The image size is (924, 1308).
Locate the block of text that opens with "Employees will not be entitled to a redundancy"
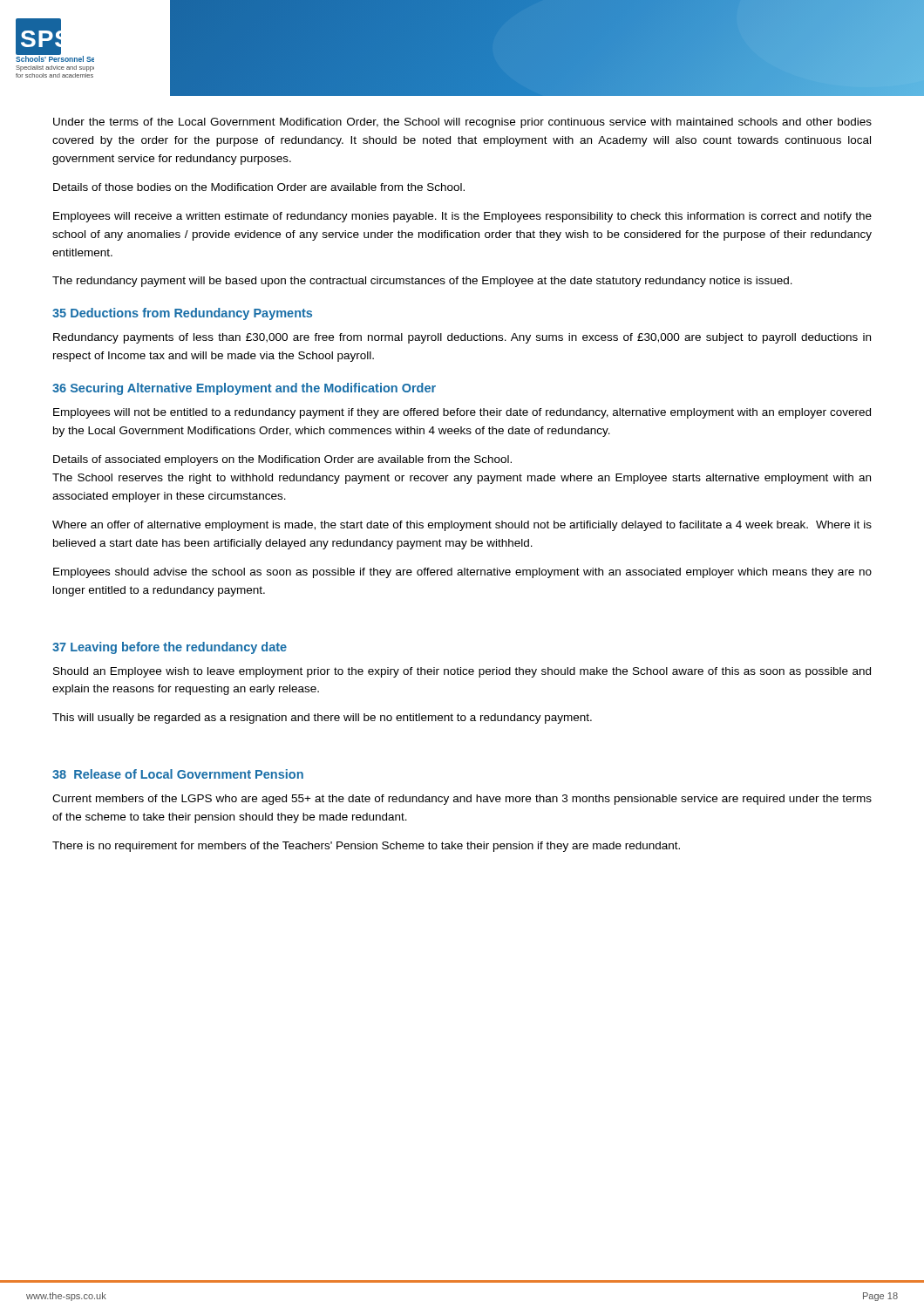click(x=462, y=421)
